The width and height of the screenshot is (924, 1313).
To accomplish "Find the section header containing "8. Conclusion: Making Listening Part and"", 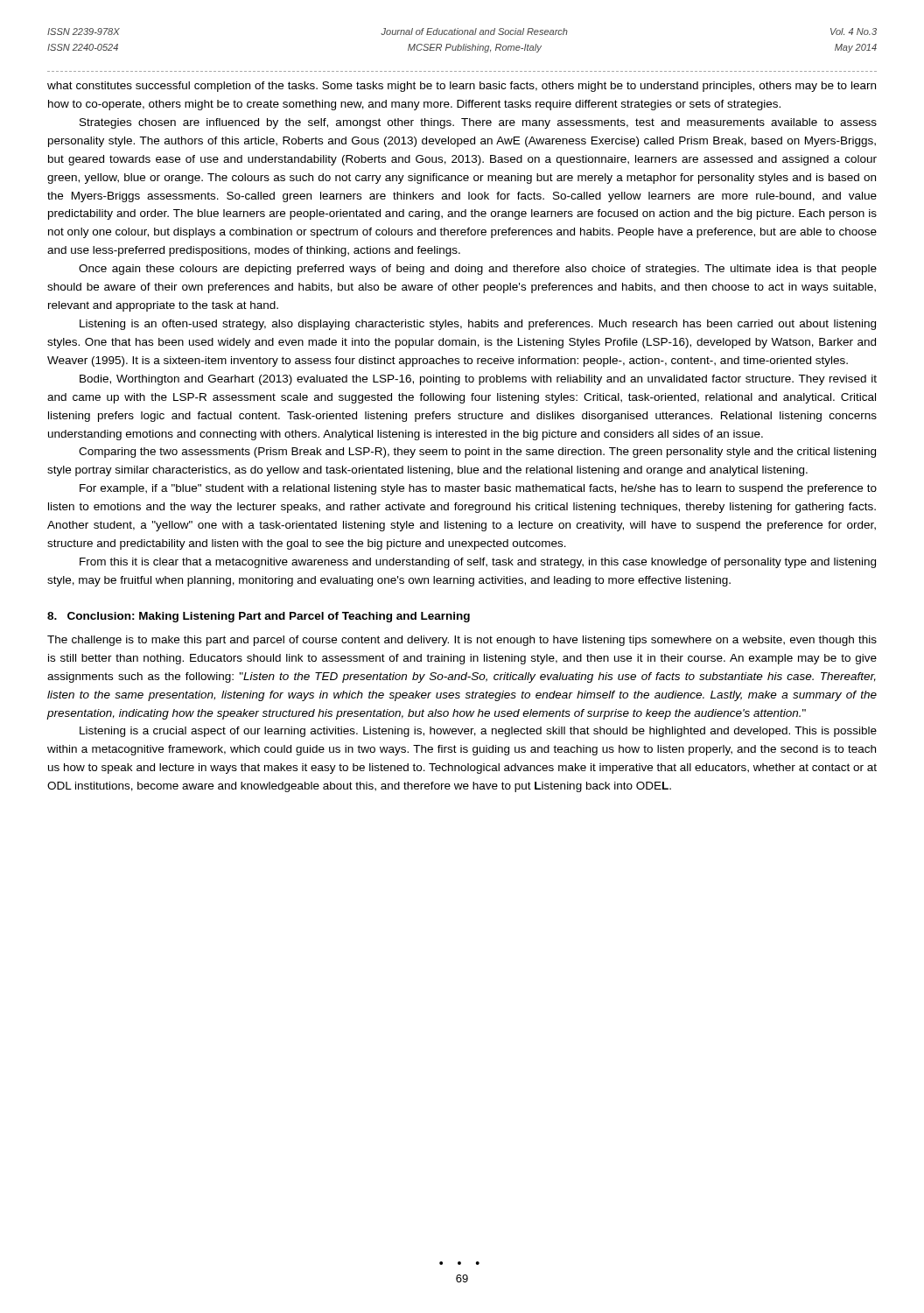I will click(x=259, y=616).
